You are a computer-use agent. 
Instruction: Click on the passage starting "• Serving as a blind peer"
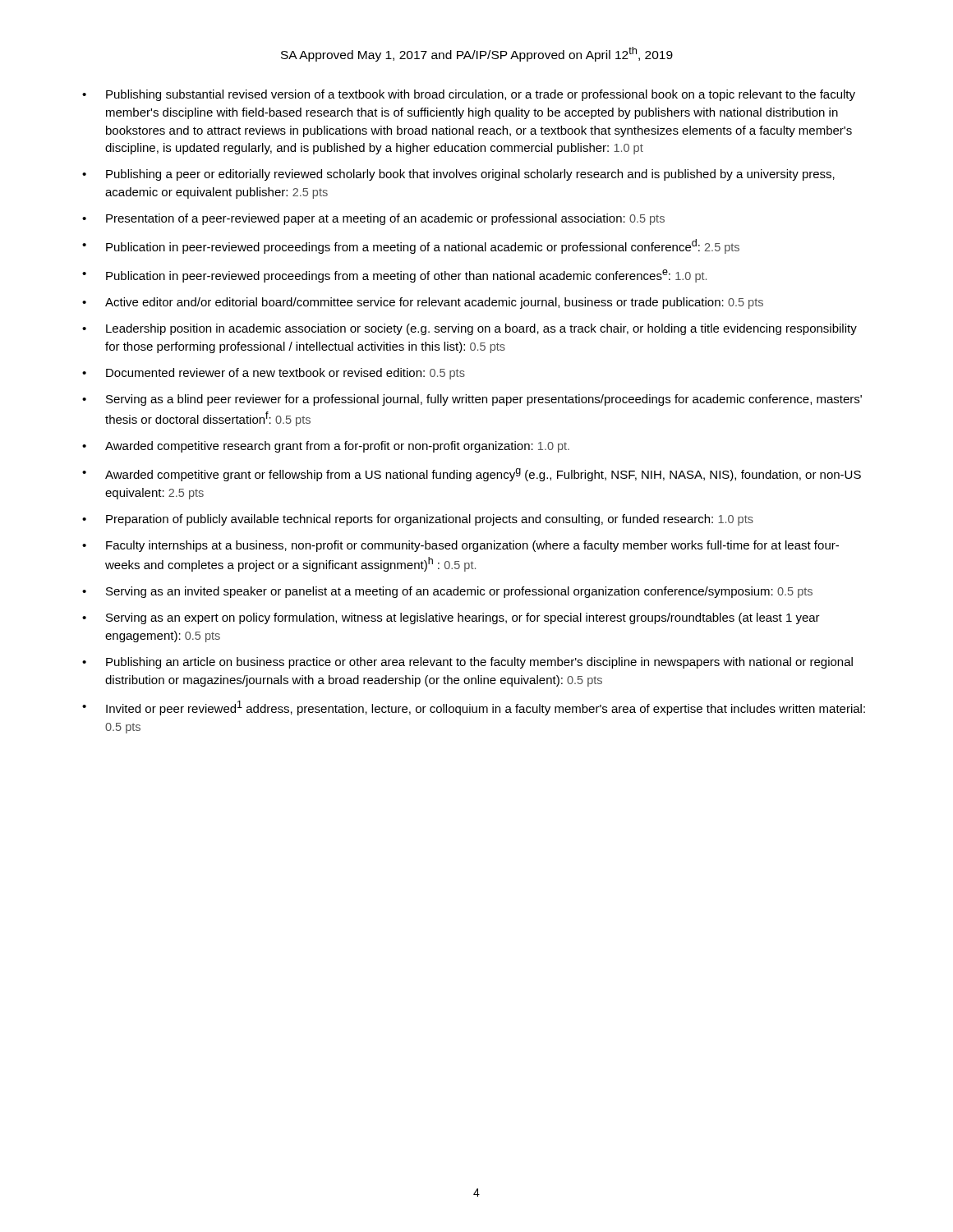click(x=476, y=409)
